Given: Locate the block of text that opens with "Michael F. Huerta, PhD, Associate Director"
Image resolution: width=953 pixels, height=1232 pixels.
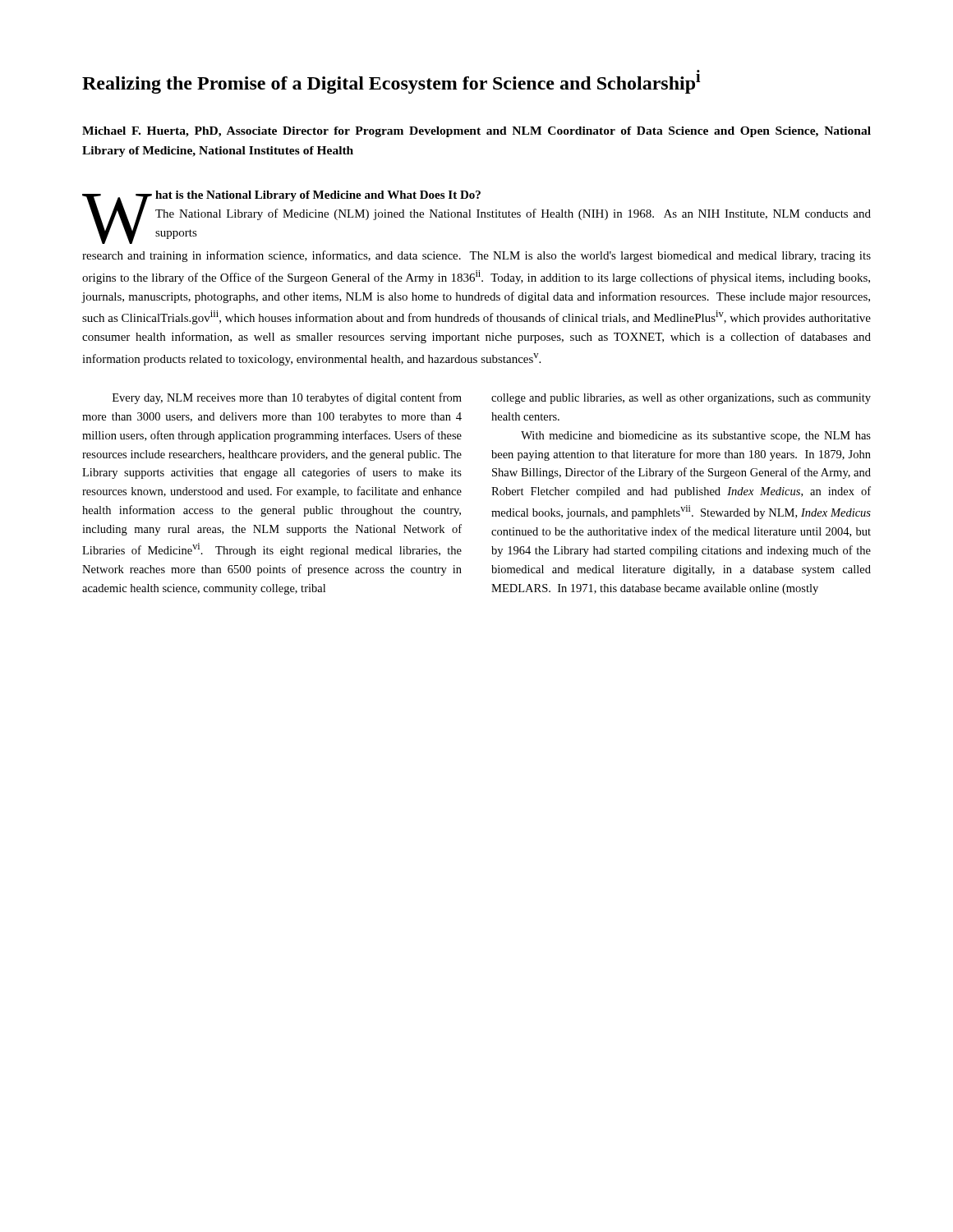Looking at the screenshot, I should pyautogui.click(x=476, y=140).
